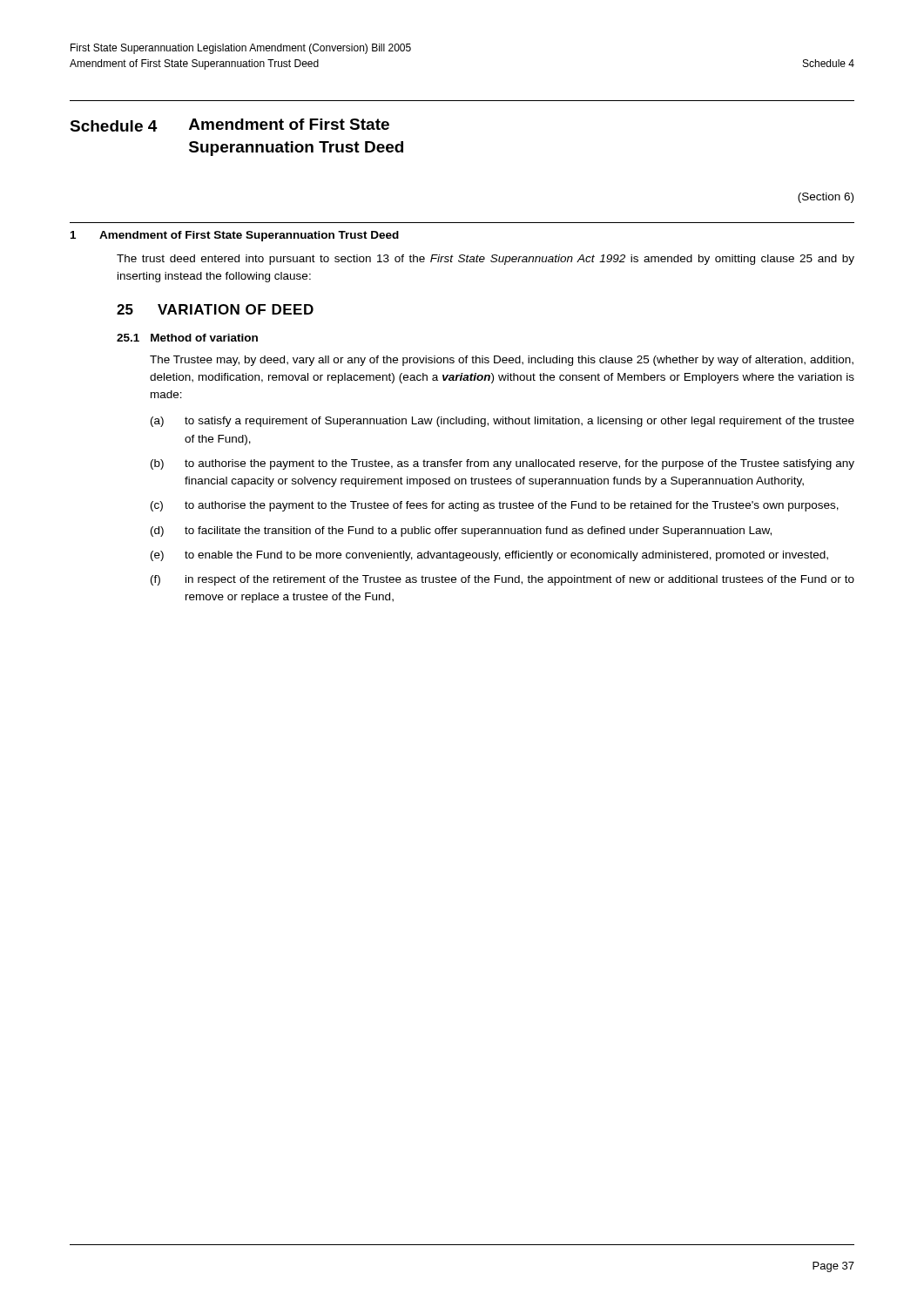The width and height of the screenshot is (924, 1307).
Task: Locate the text "(Section 6)"
Action: [826, 196]
